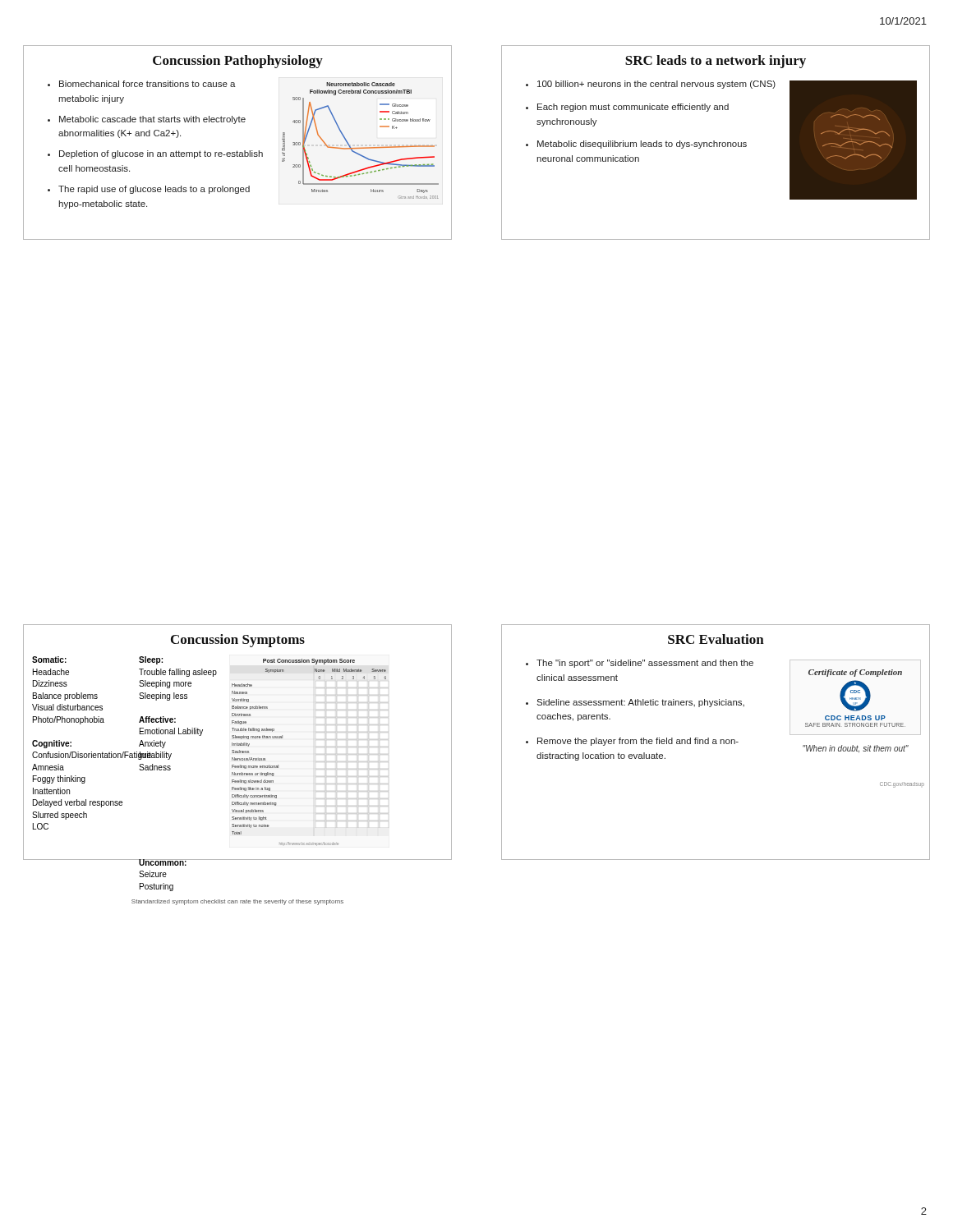Select the list item with the text "Balance problems"
This screenshot has height=1232, width=953.
[x=65, y=696]
